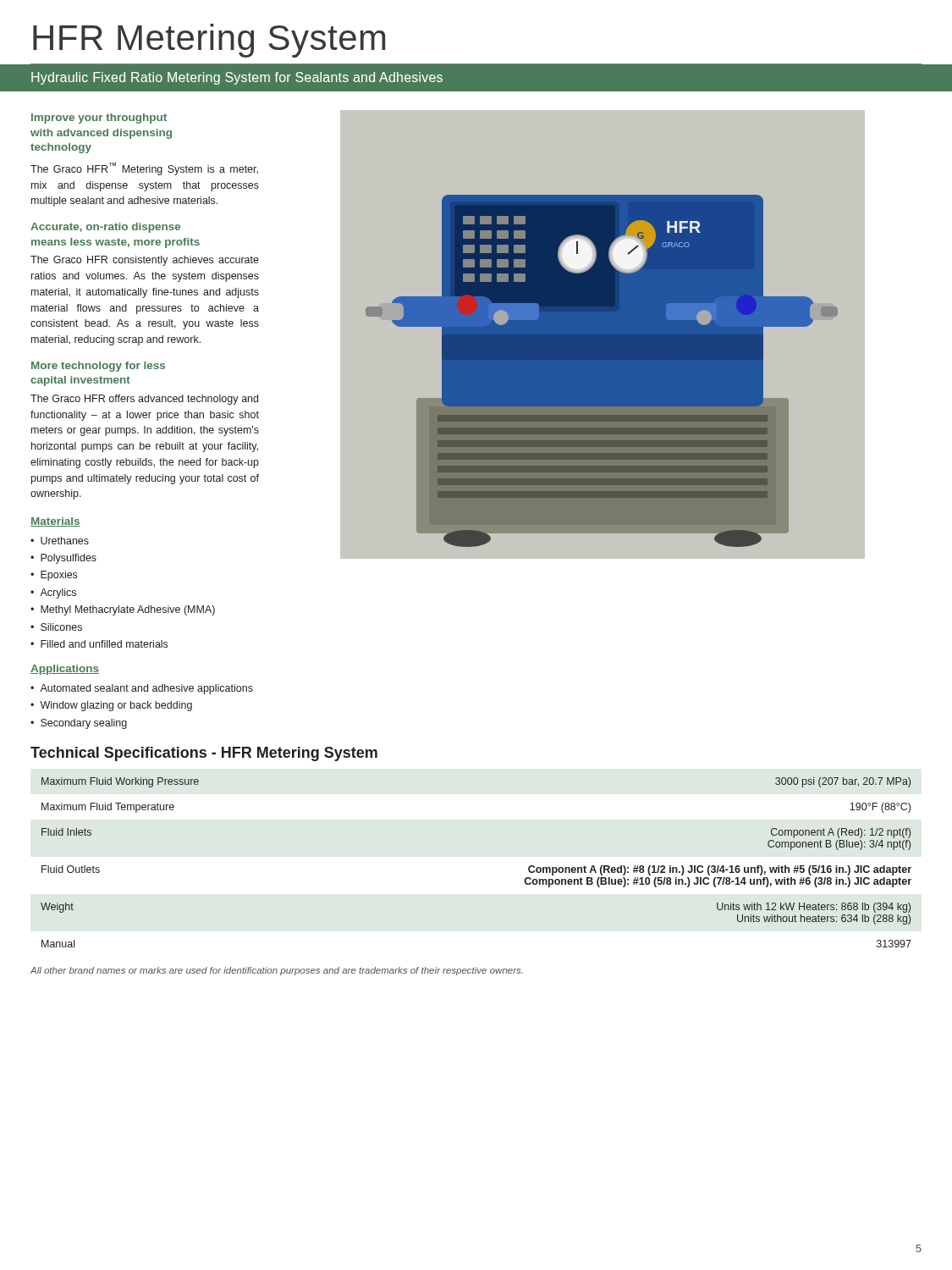Locate the title with the text "HFR Metering System"
Image resolution: width=952 pixels, height=1270 pixels.
(x=209, y=38)
